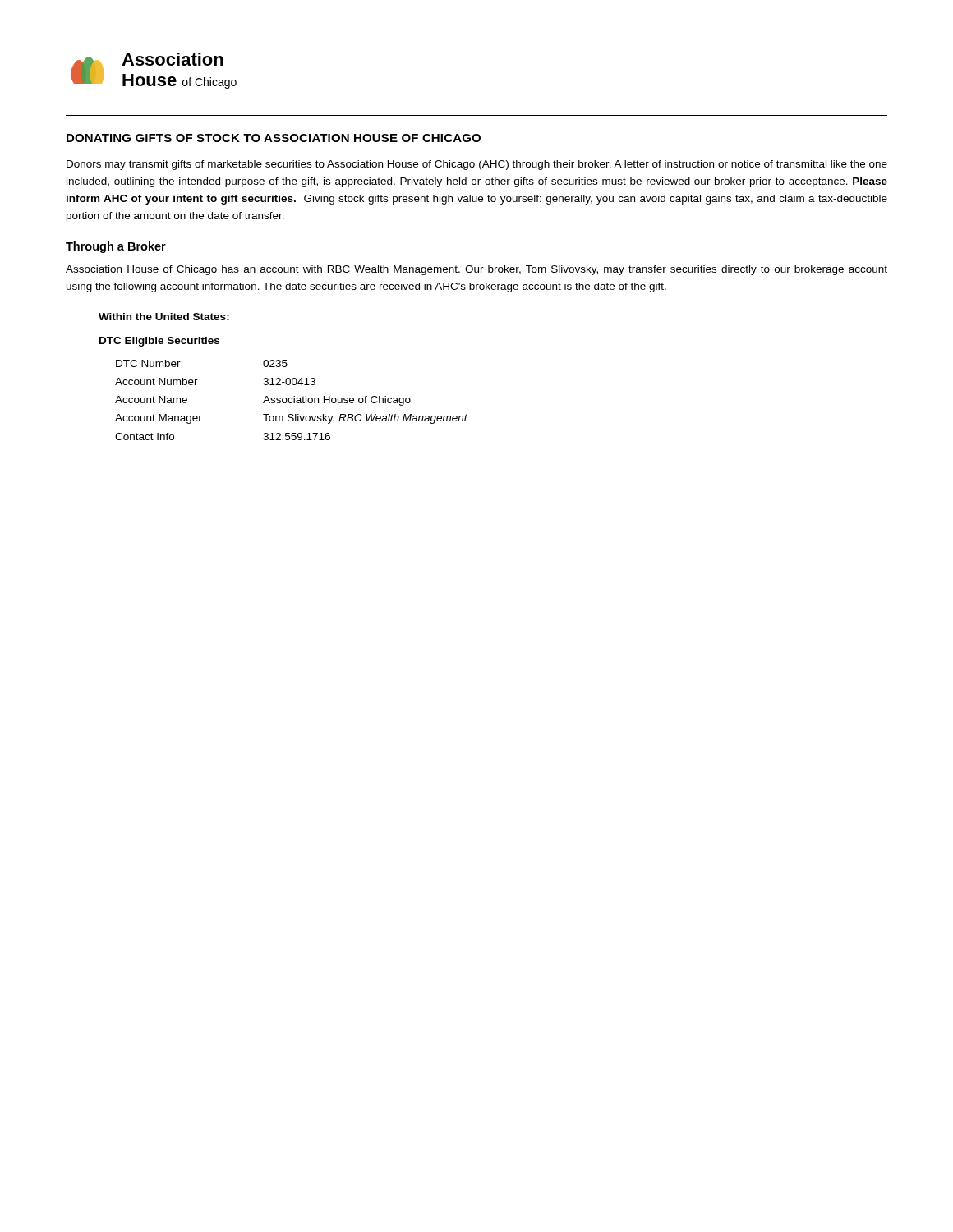This screenshot has width=953, height=1232.
Task: Click the logo
Action: click(476, 71)
